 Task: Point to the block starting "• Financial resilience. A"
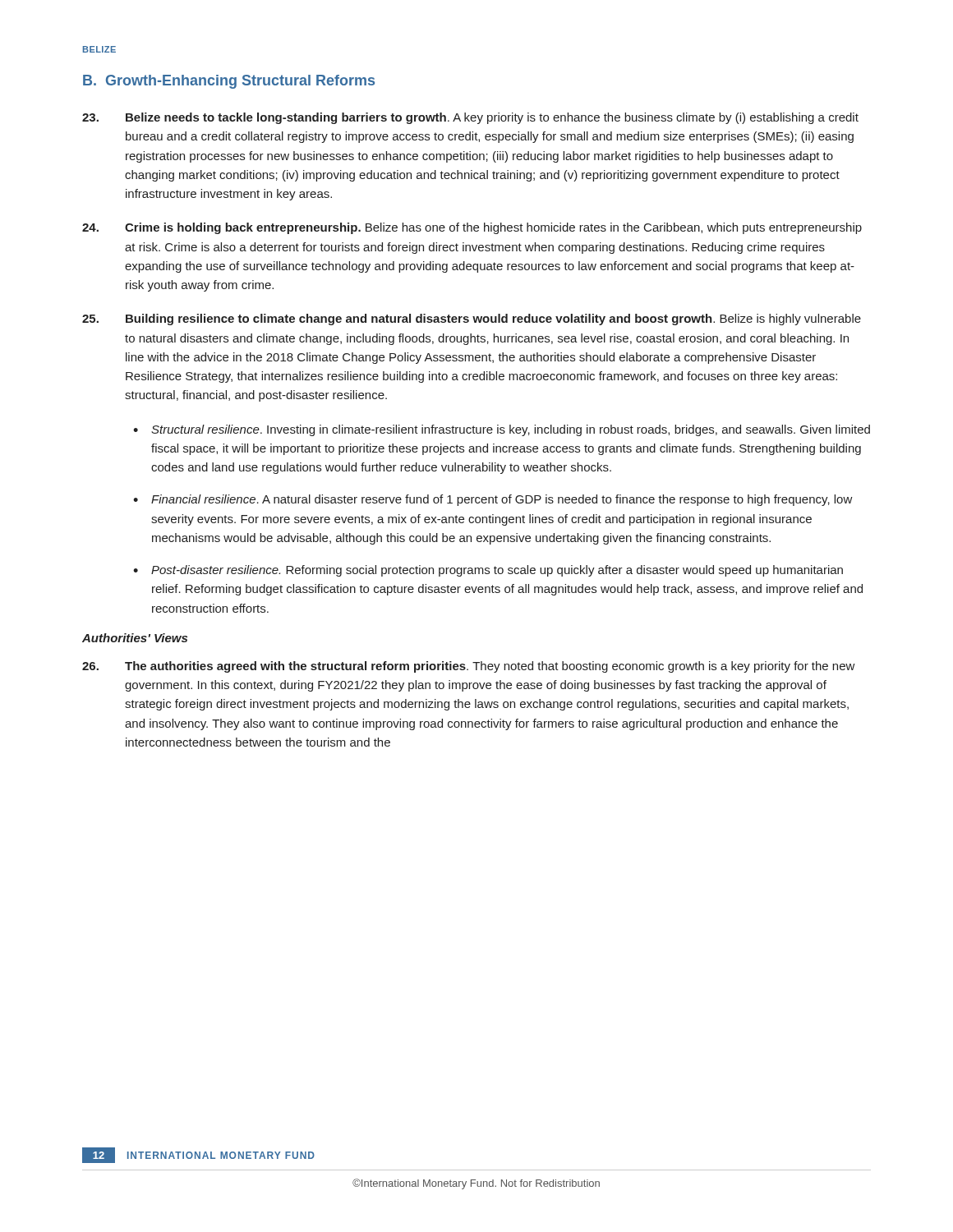[502, 518]
